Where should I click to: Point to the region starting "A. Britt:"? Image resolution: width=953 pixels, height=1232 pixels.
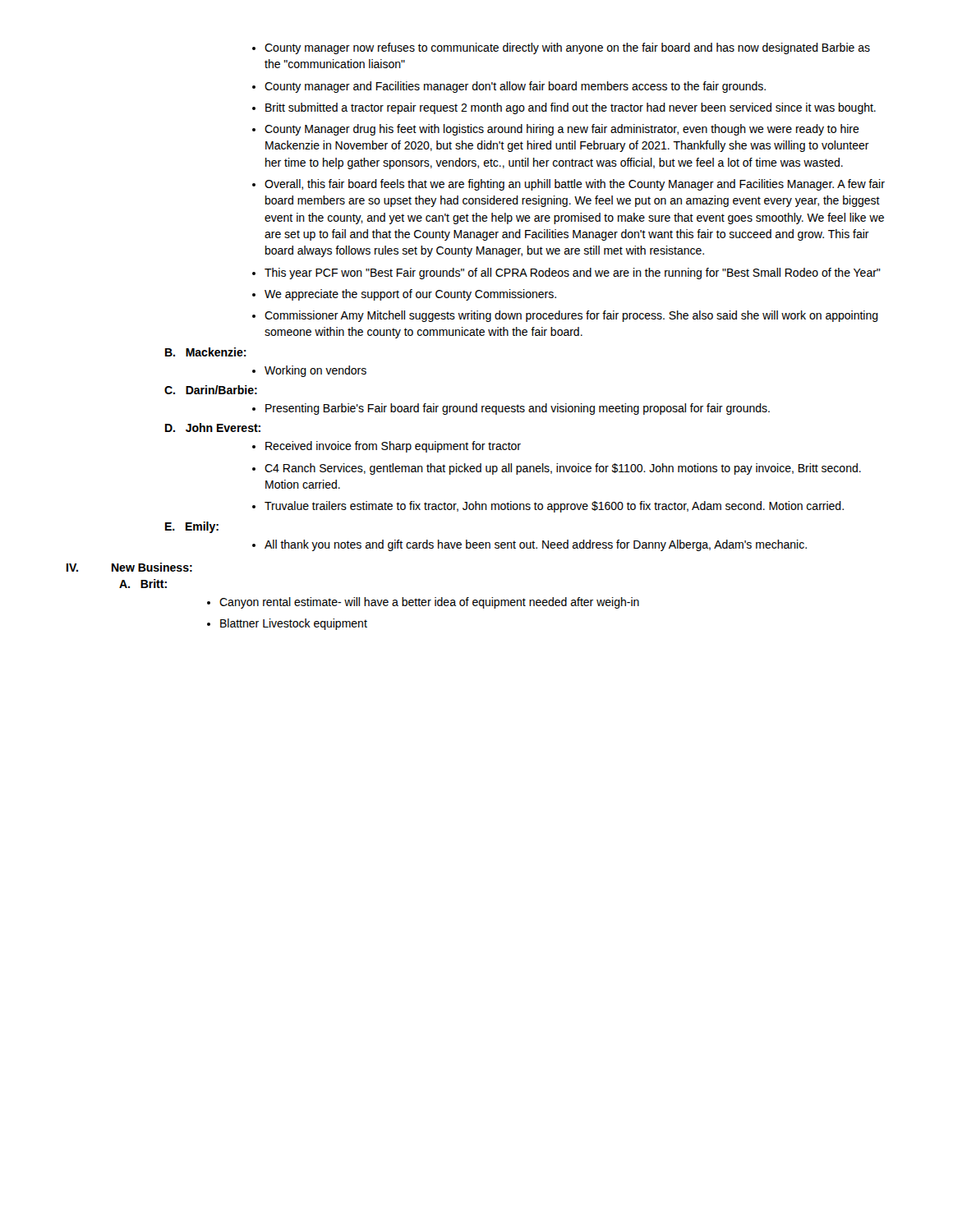(x=143, y=584)
